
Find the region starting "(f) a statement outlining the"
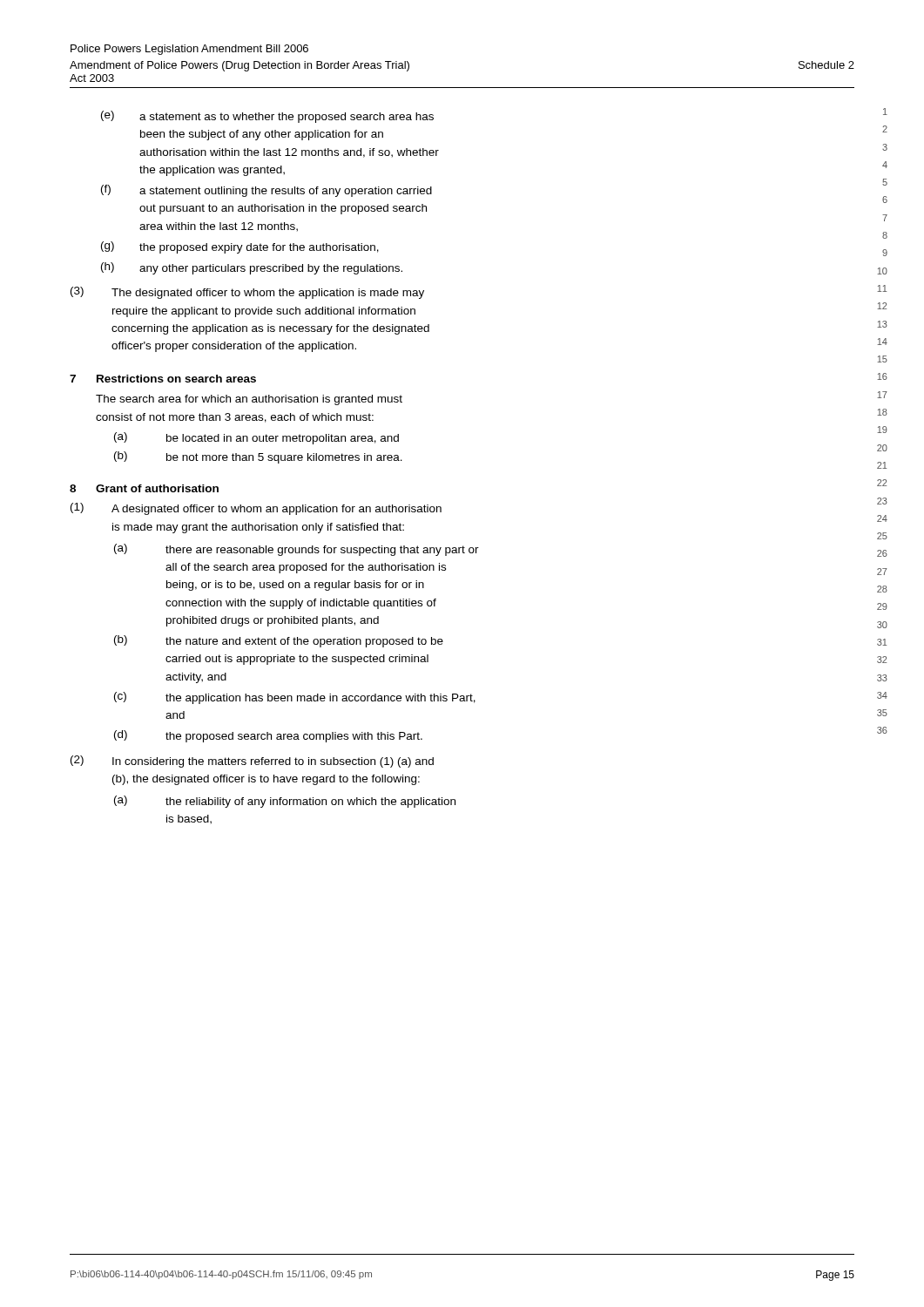coord(266,191)
